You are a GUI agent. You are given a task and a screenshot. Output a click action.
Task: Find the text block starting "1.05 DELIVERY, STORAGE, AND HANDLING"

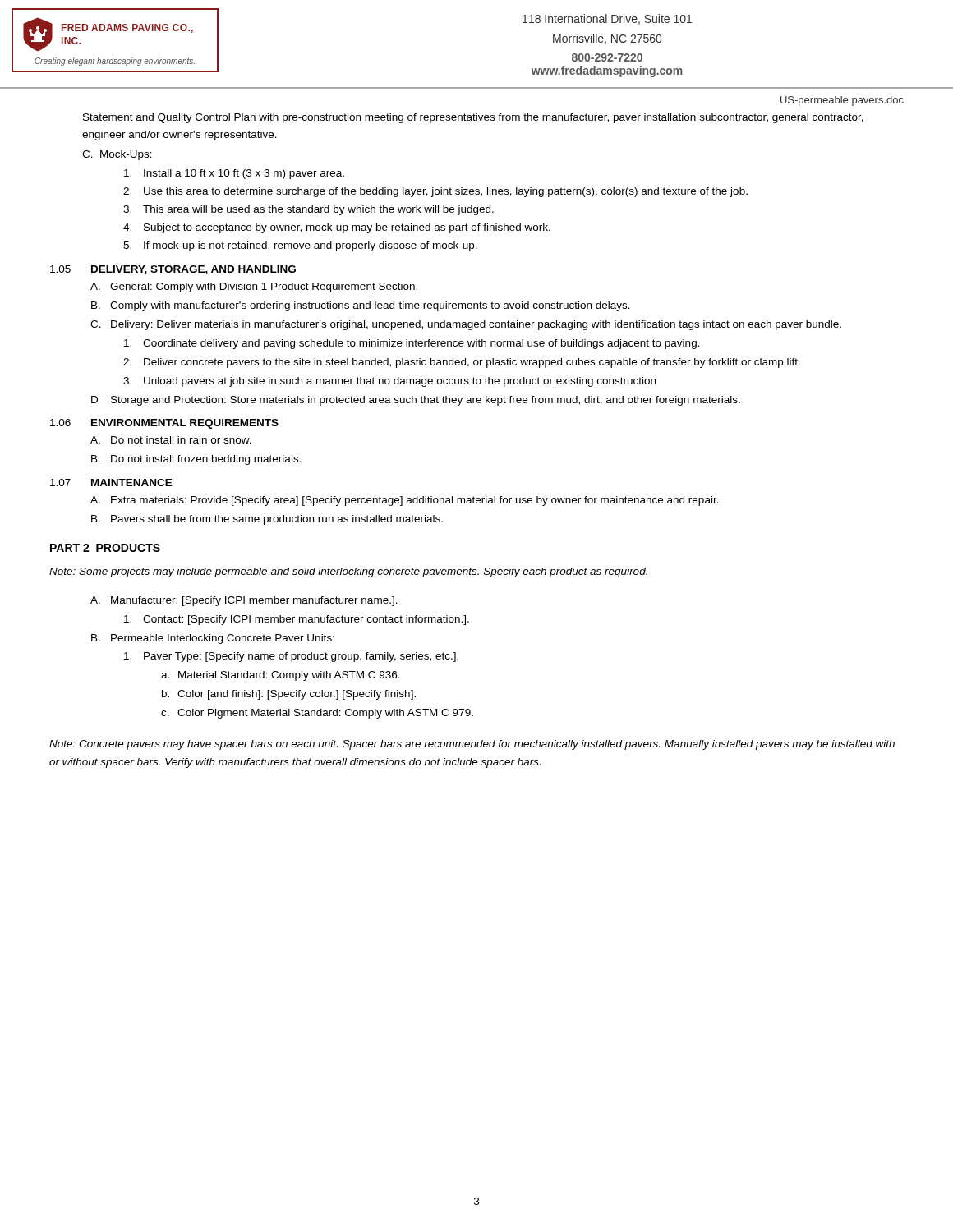[173, 269]
